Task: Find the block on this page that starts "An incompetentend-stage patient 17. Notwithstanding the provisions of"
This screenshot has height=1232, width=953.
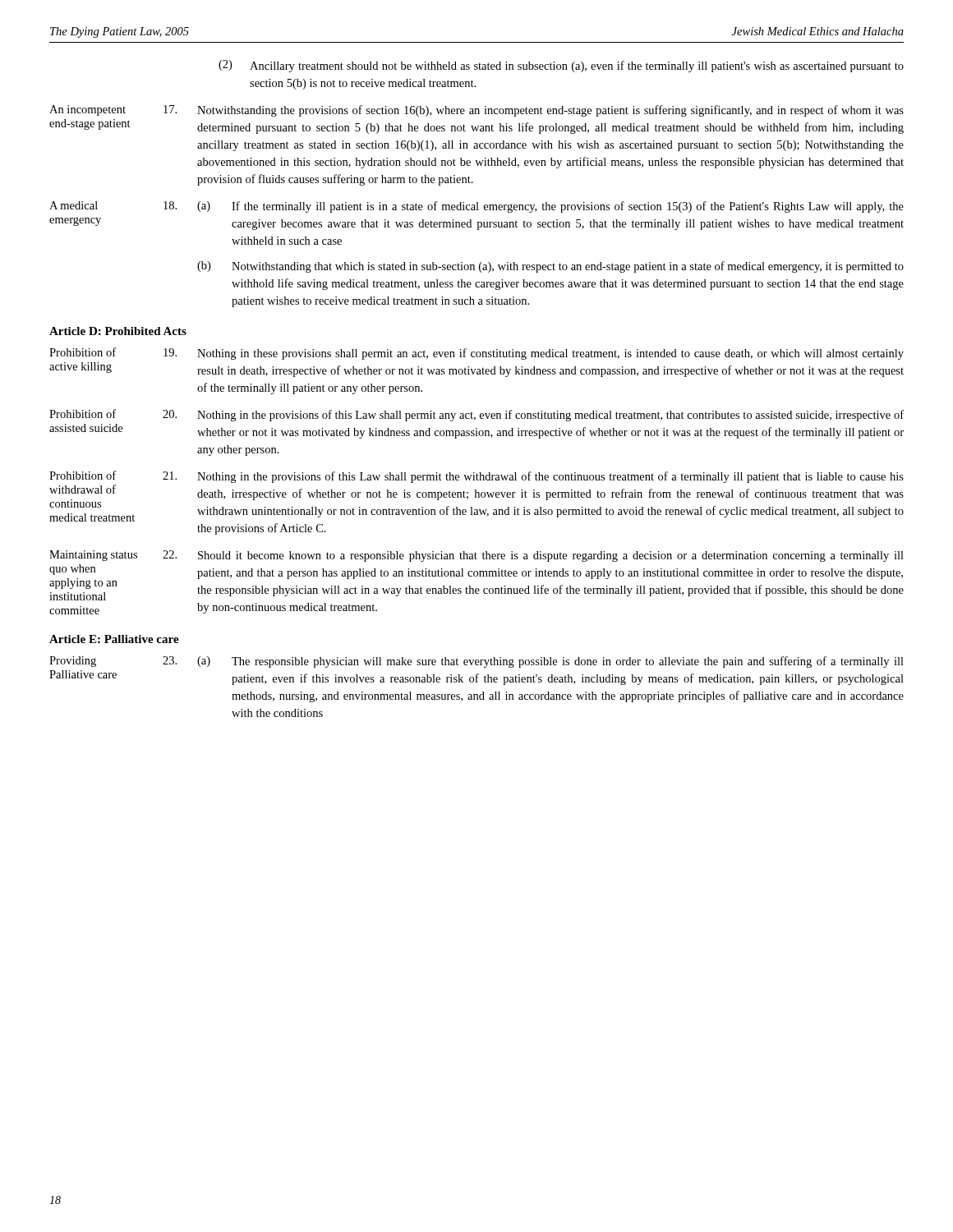Action: 476,145
